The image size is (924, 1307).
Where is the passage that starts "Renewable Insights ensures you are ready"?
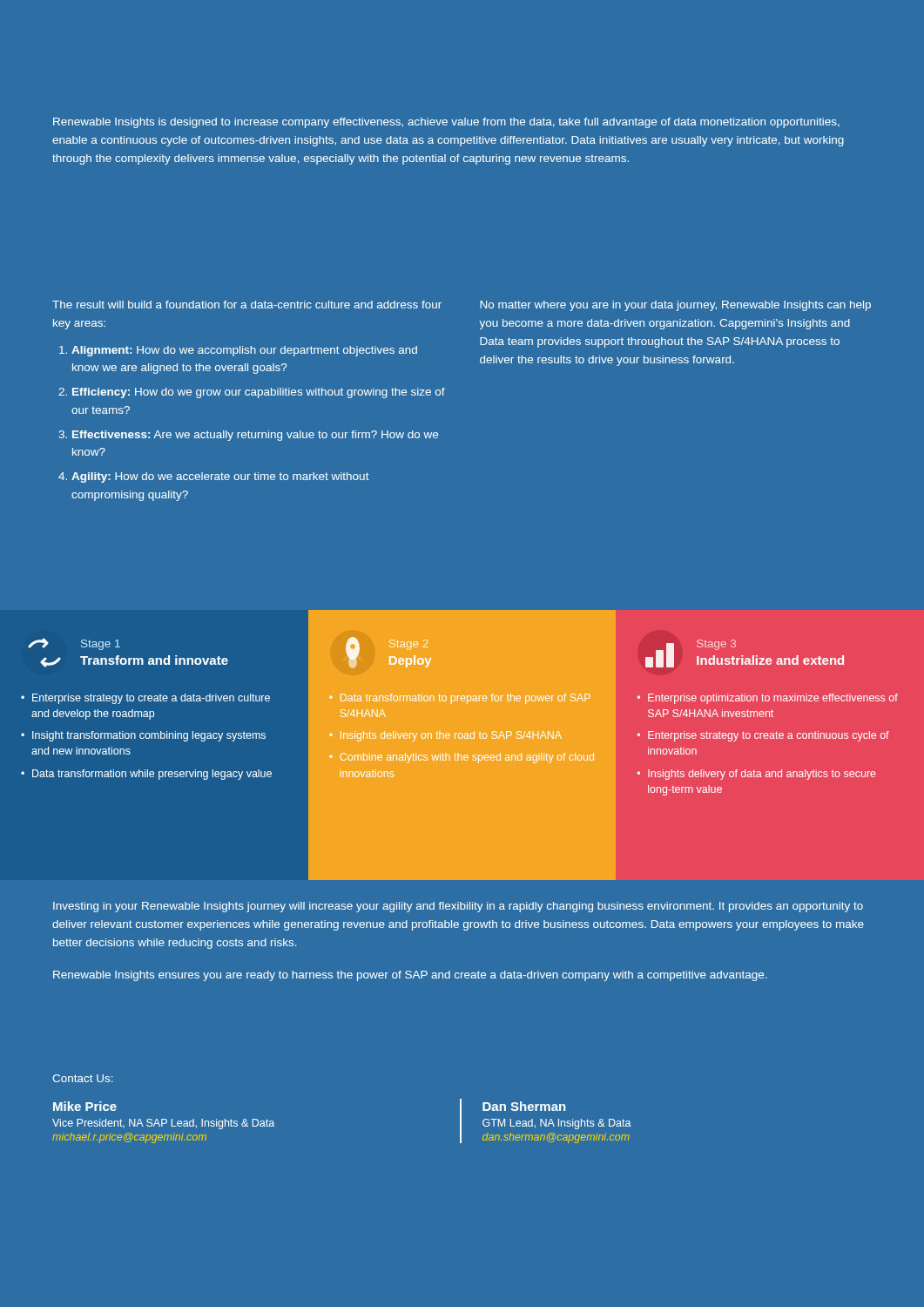[410, 974]
